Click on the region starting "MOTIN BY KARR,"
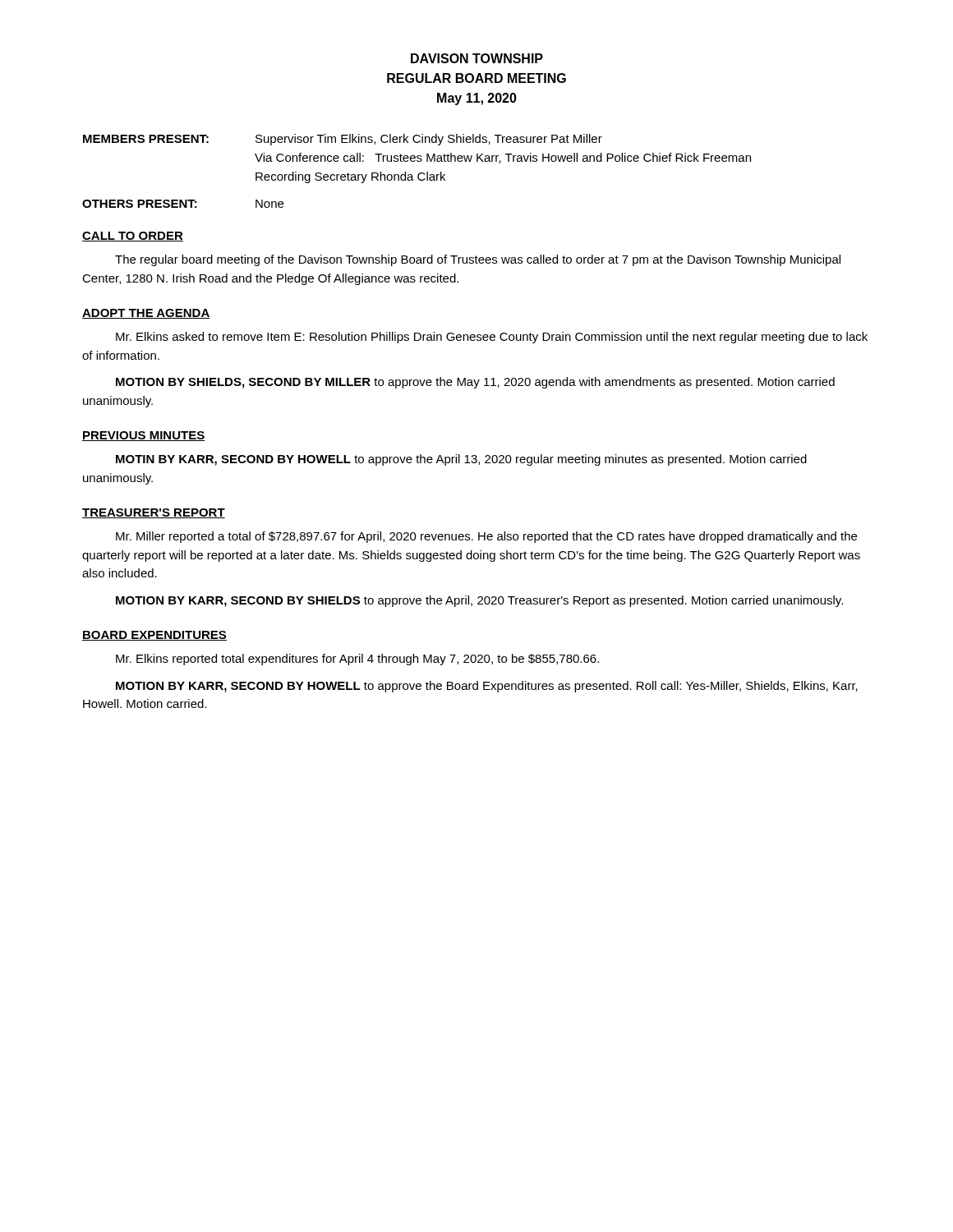 click(x=445, y=468)
